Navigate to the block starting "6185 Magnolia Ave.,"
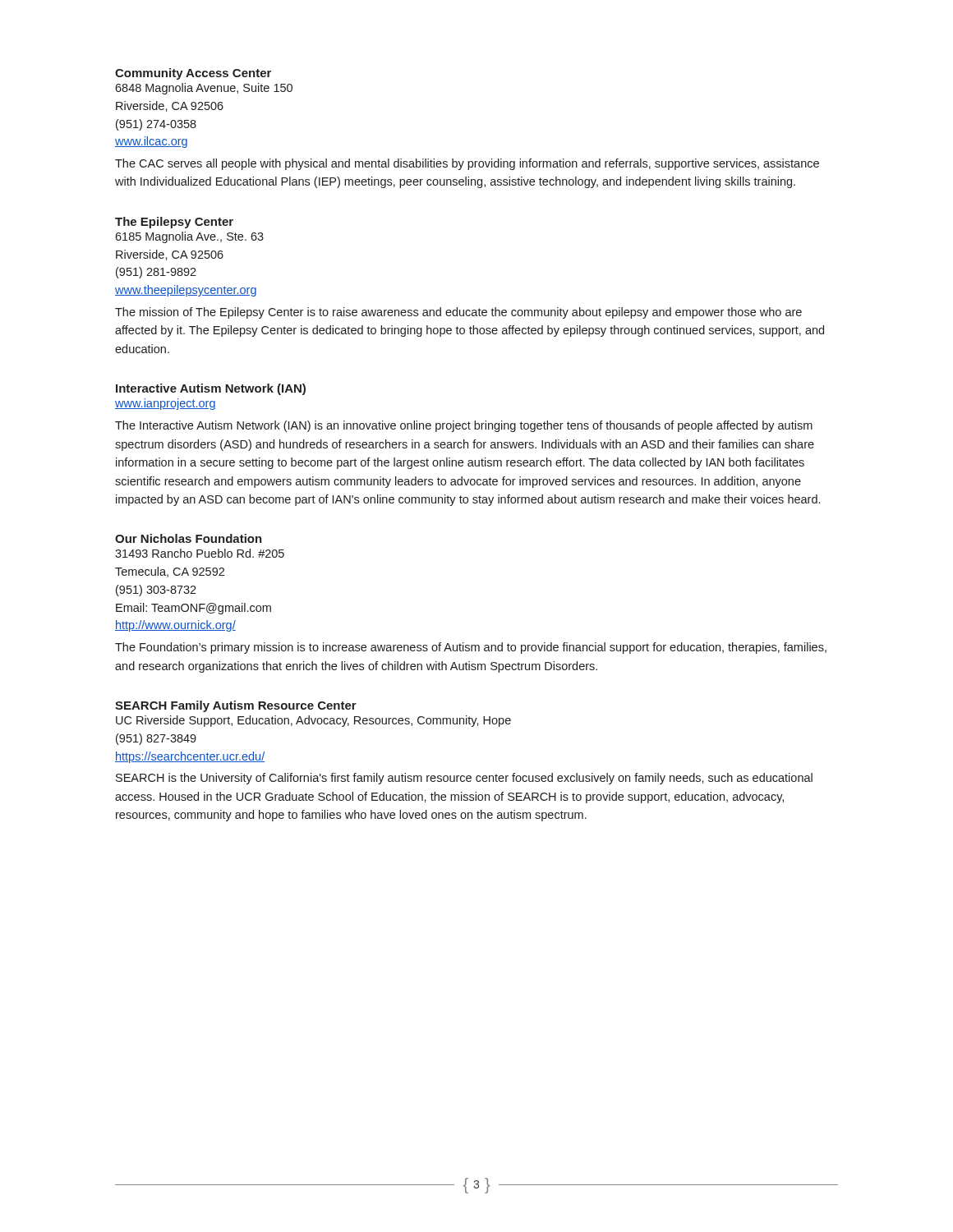This screenshot has width=953, height=1232. 189,263
